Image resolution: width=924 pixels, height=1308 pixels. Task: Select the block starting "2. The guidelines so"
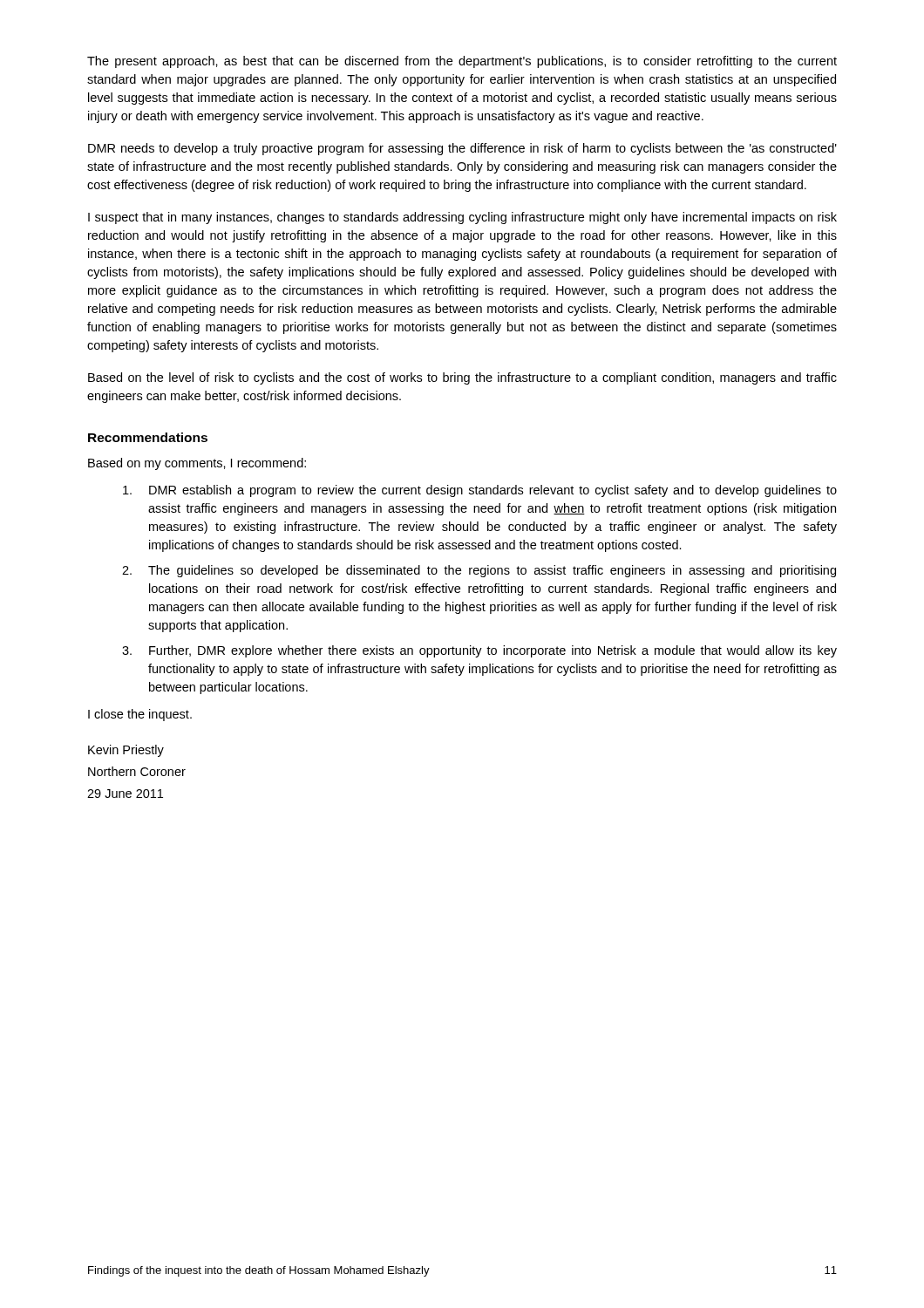point(462,599)
